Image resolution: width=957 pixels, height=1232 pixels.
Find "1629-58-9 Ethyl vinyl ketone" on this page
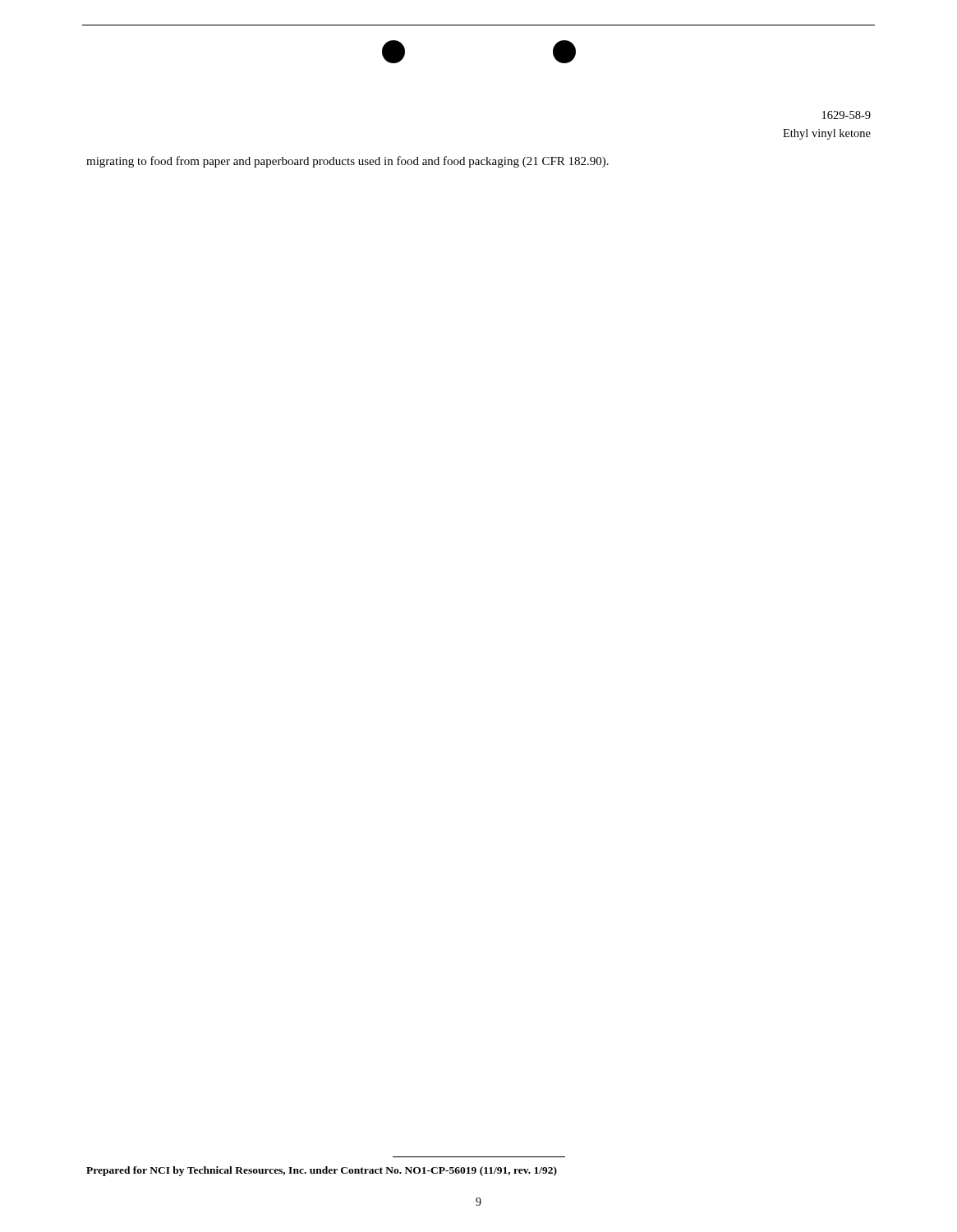tap(827, 124)
